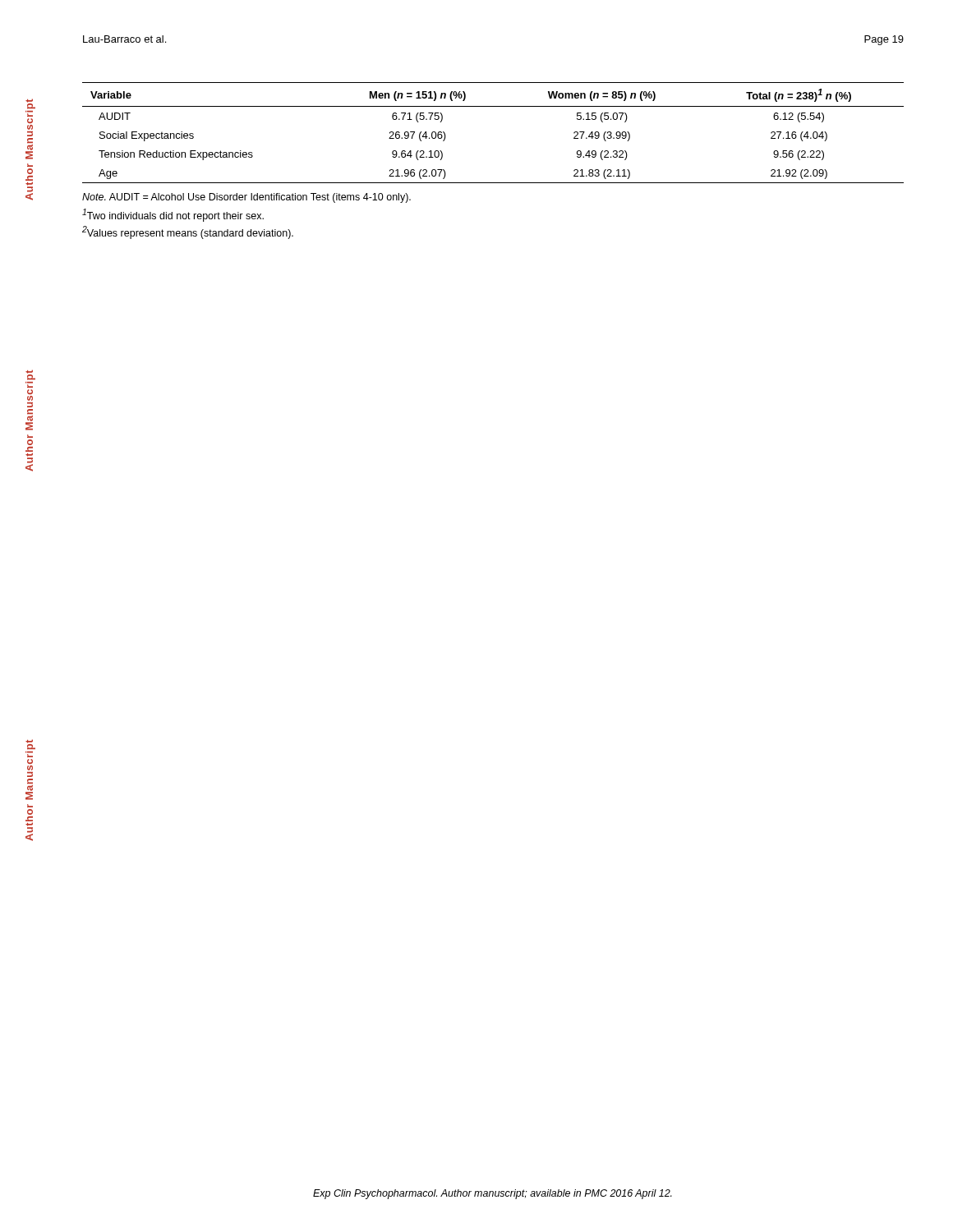The image size is (953, 1232).
Task: Click on the passage starting "Note. AUDIT ="
Action: tap(247, 197)
